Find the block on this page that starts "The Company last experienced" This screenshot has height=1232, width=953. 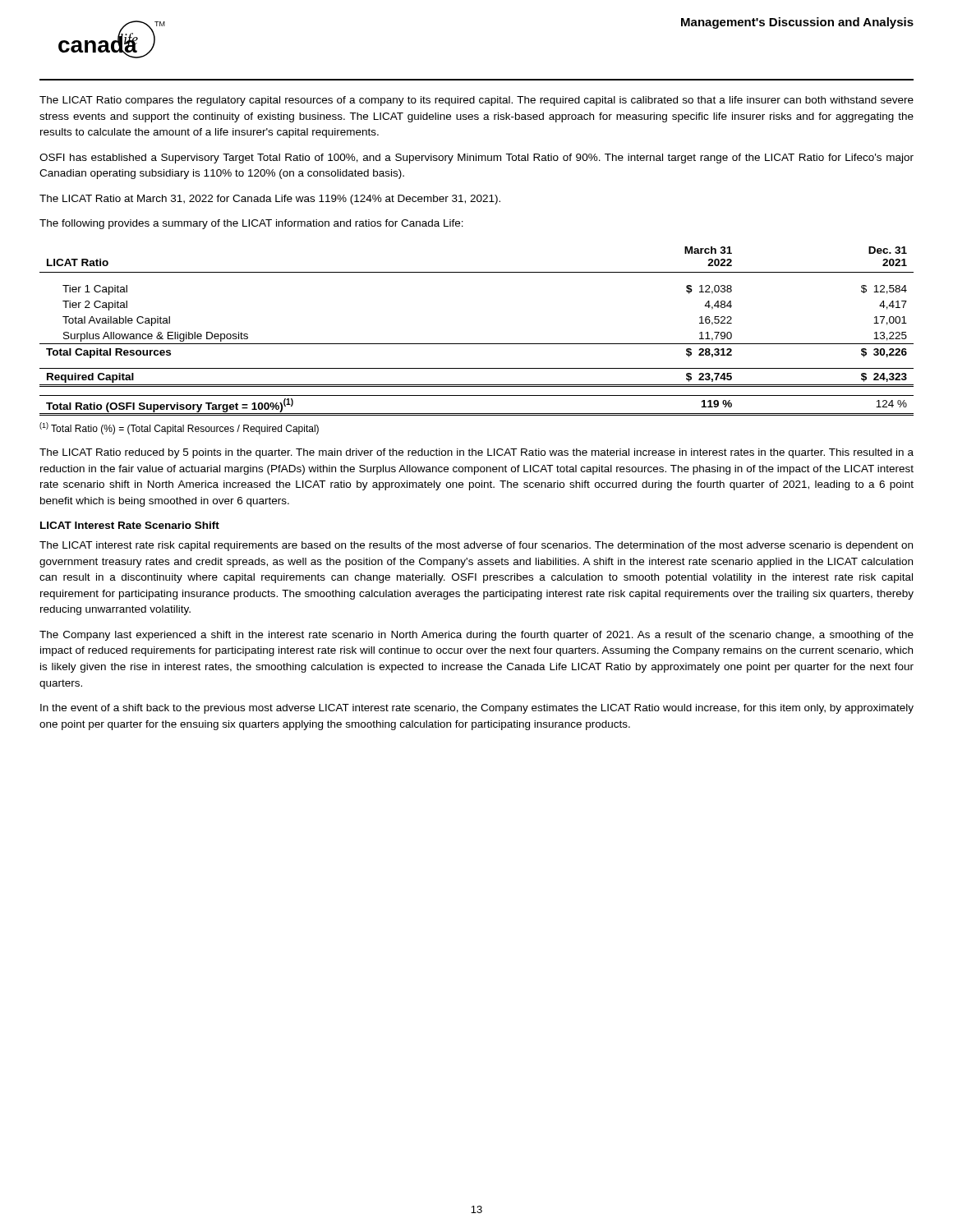click(476, 658)
